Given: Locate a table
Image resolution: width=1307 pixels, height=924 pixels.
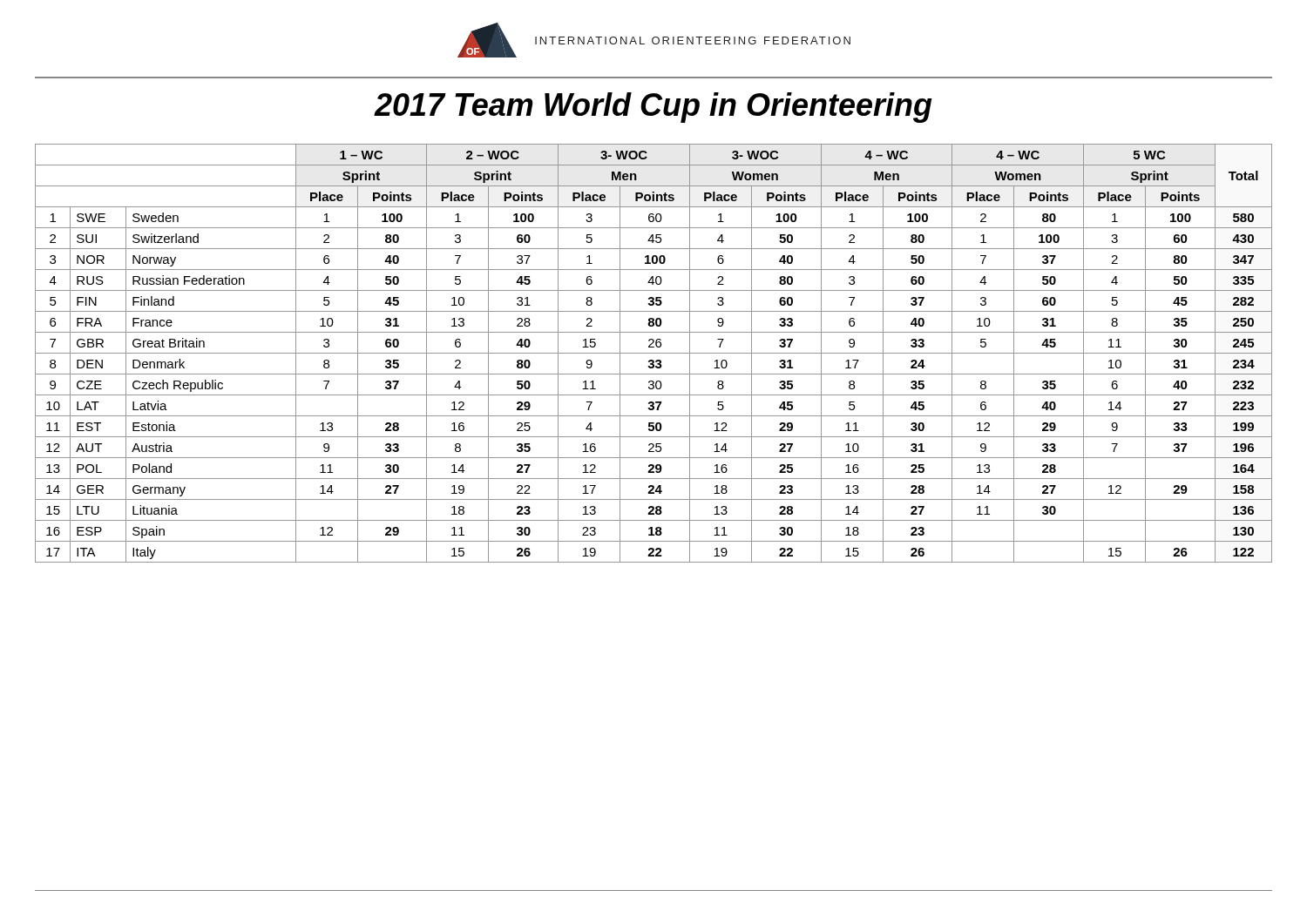Looking at the screenshot, I should pyautogui.click(x=654, y=353).
